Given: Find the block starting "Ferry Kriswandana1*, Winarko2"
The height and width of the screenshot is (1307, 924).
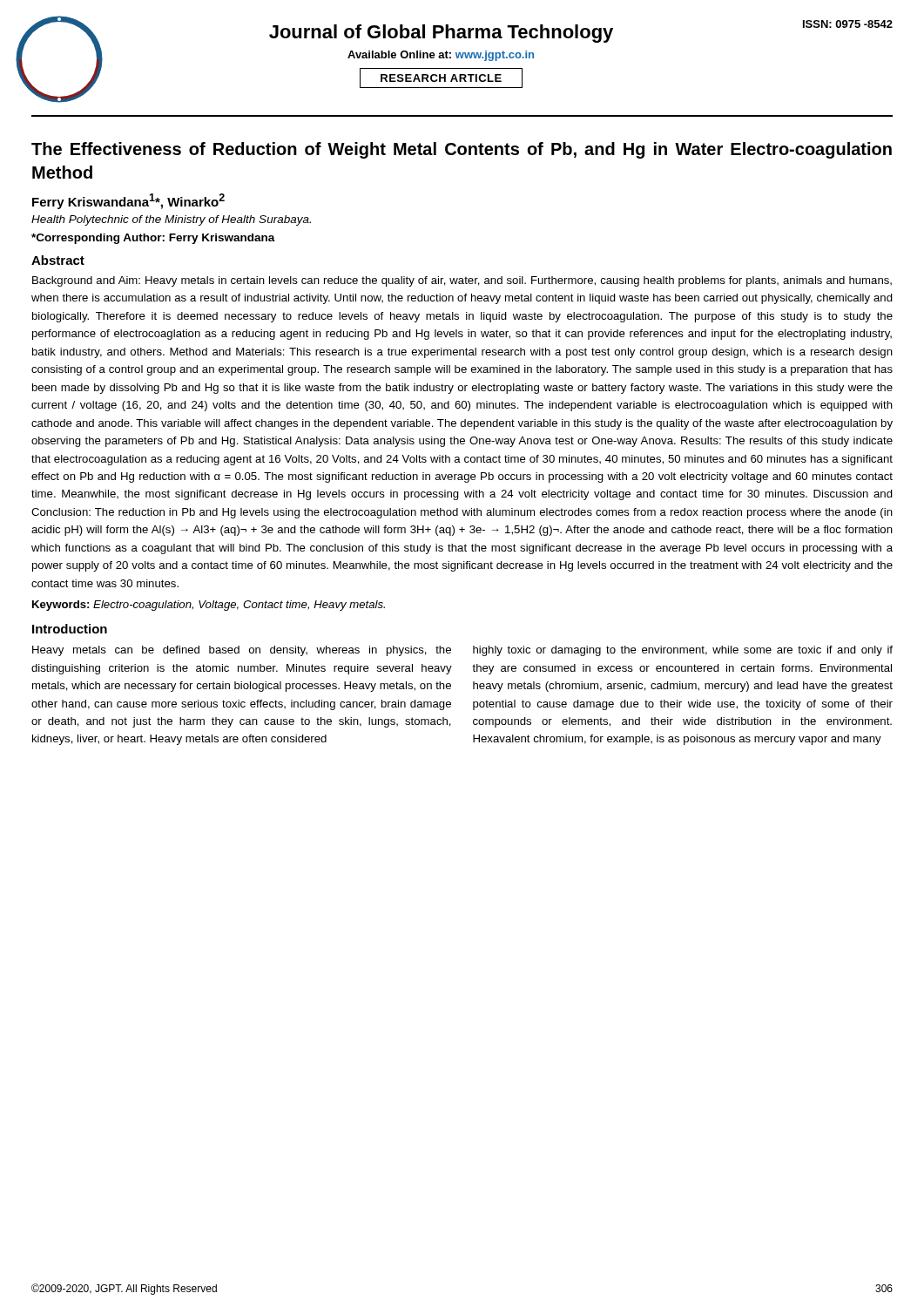Looking at the screenshot, I should click(x=128, y=200).
